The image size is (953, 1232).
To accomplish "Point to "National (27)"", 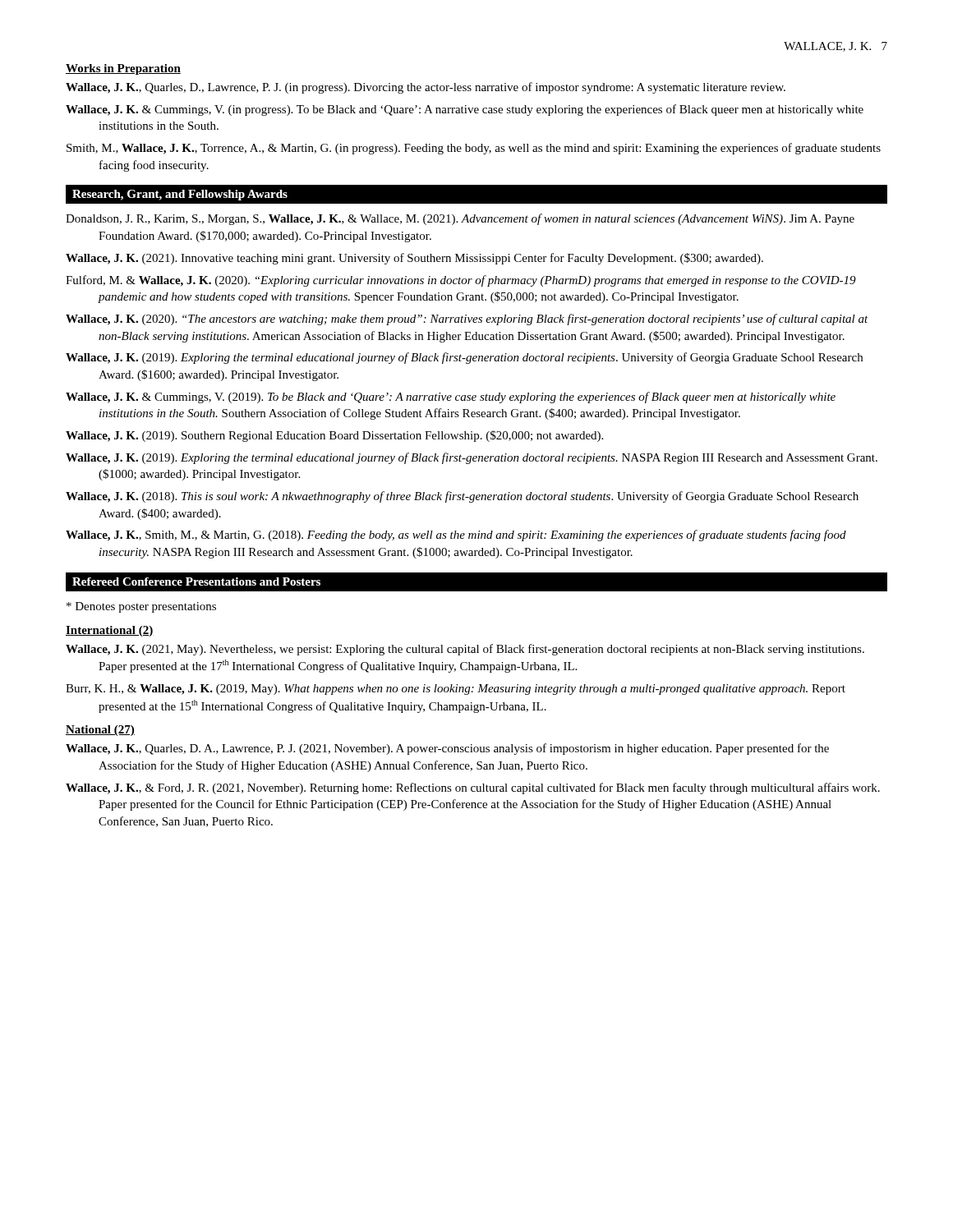I will point(100,730).
